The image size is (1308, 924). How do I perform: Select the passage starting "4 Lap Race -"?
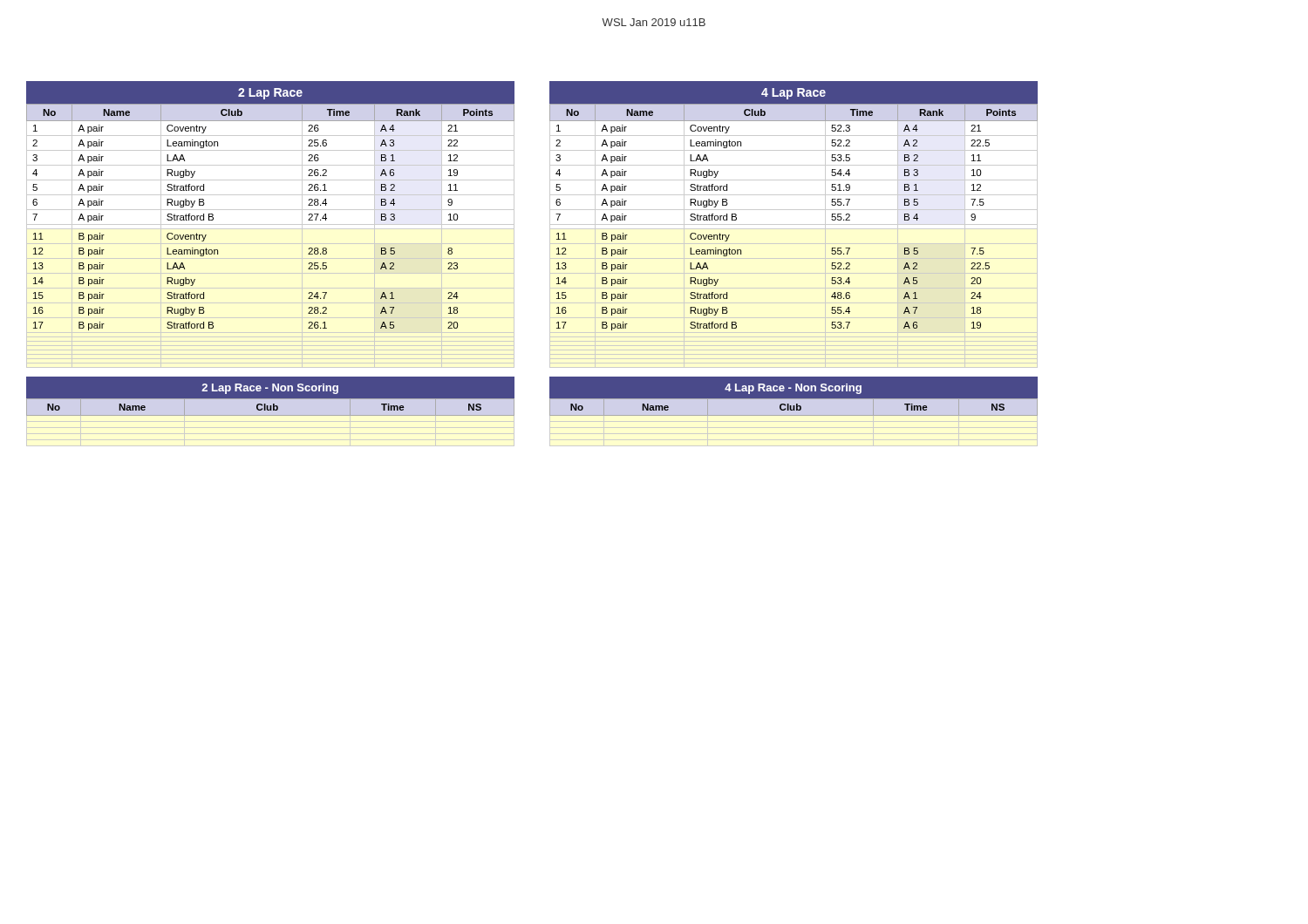(794, 387)
